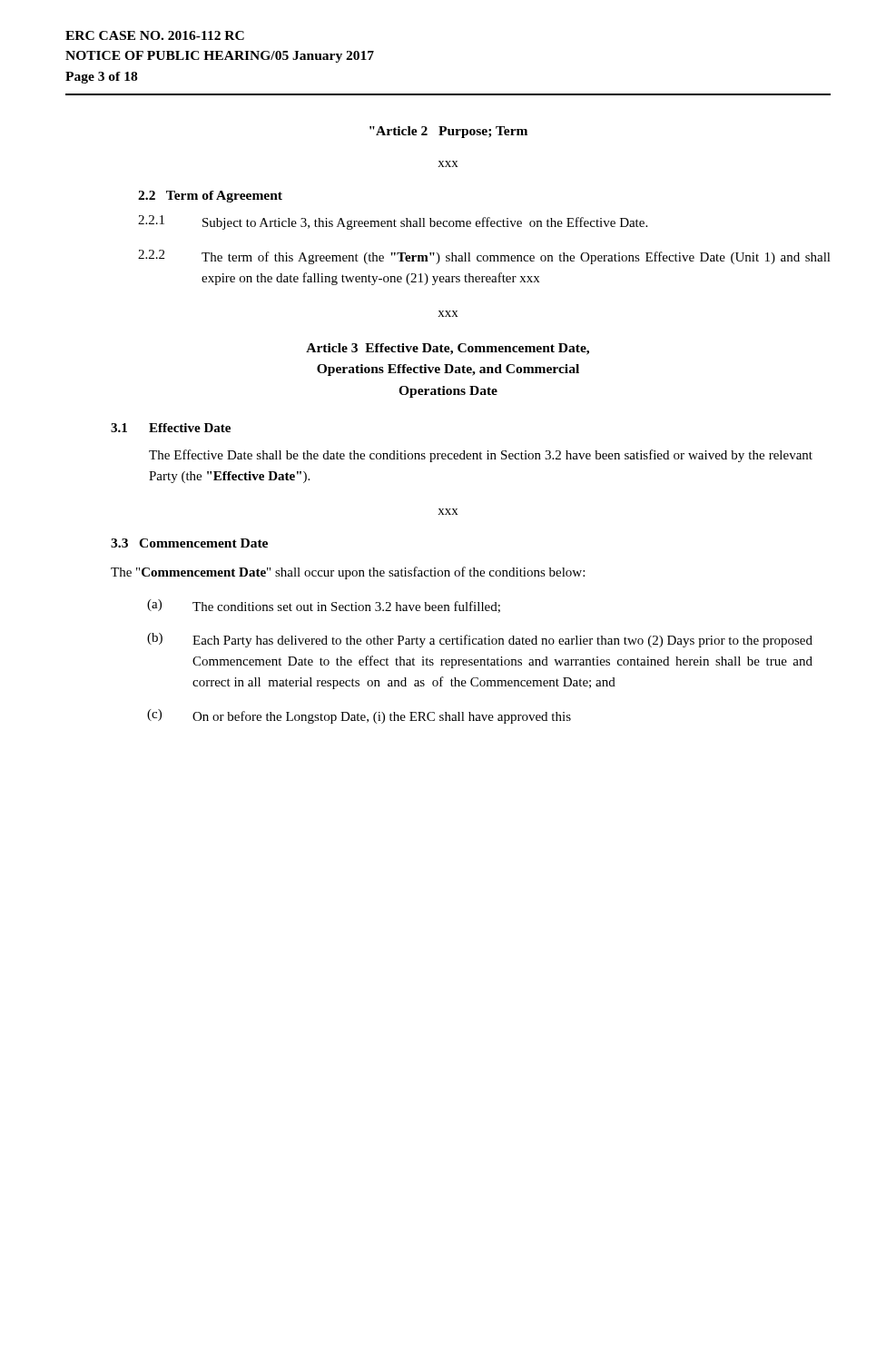Click on the block starting "3.1 Effective Date"
This screenshot has height=1362, width=896.
171,428
